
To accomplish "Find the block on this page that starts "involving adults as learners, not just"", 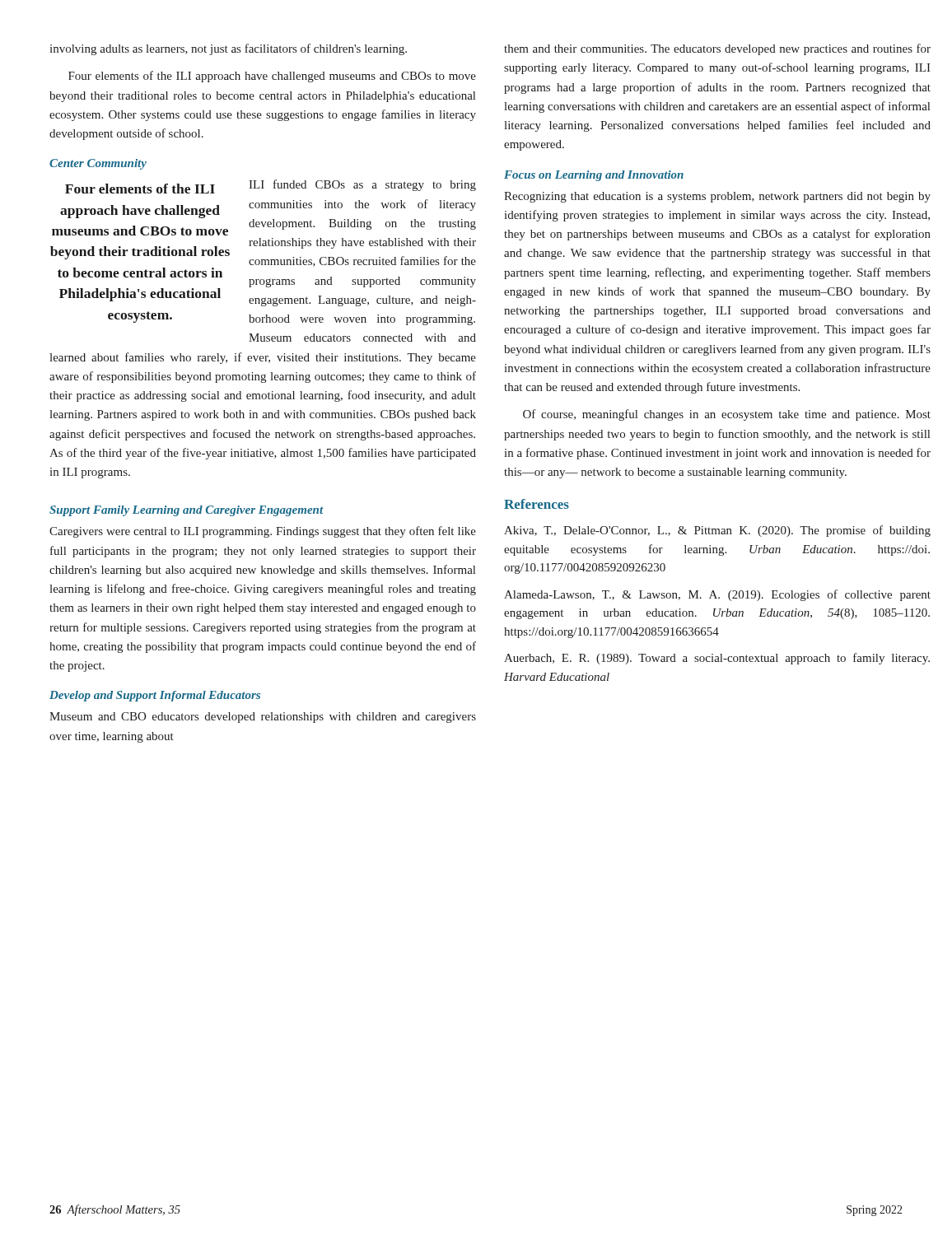I will 263,92.
